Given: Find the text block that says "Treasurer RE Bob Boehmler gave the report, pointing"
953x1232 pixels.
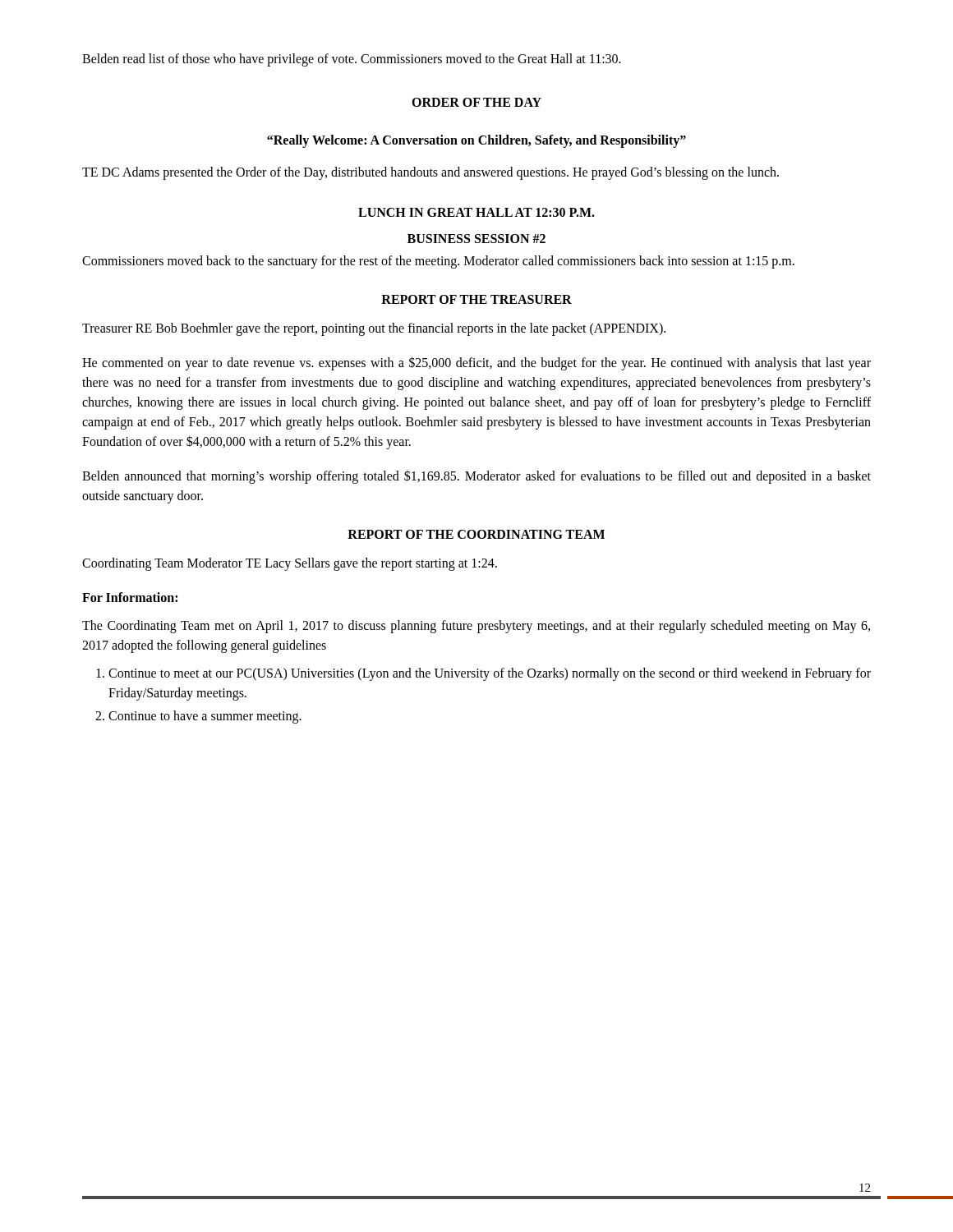Looking at the screenshot, I should point(374,328).
